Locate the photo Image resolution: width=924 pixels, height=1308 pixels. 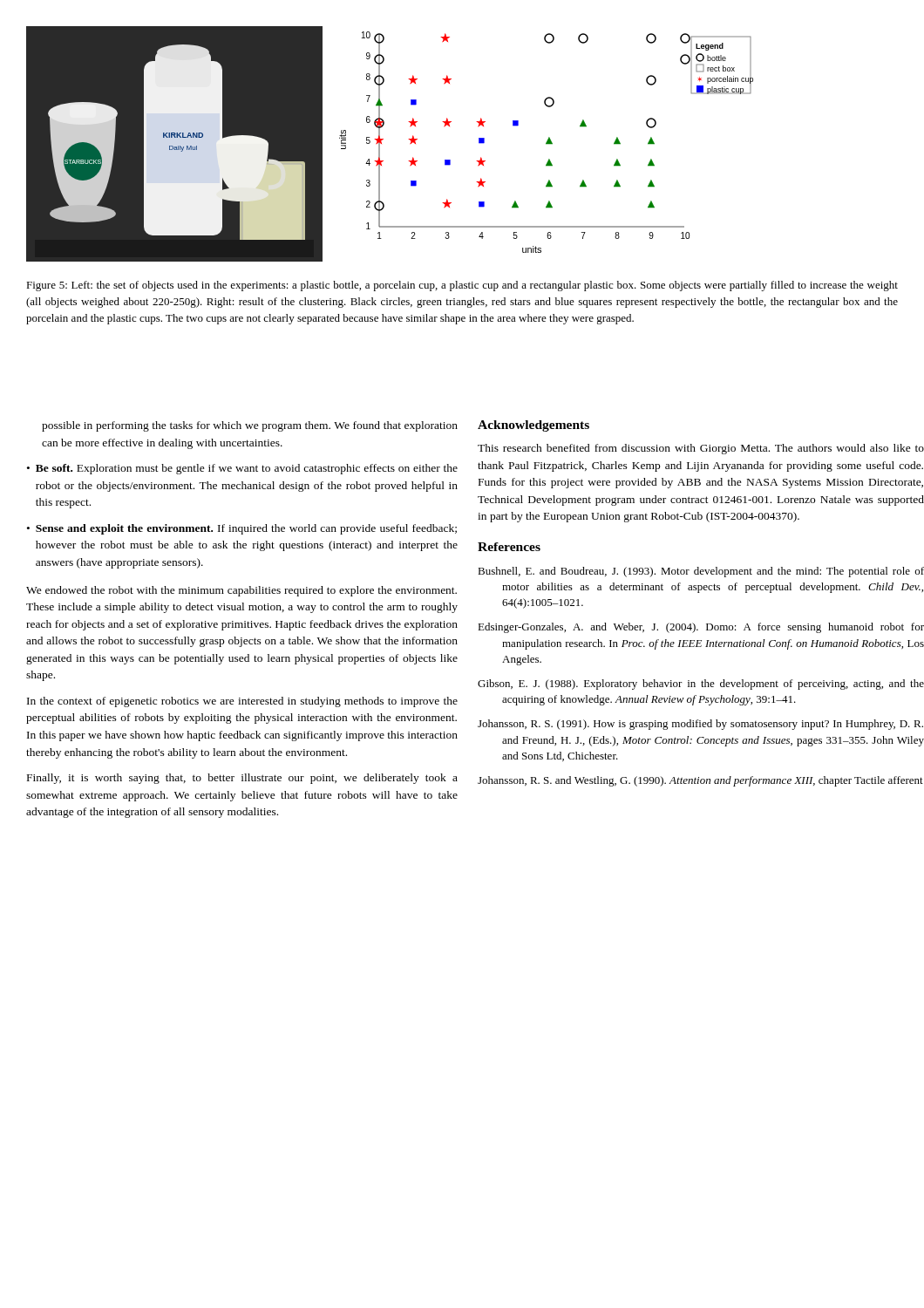point(174,144)
